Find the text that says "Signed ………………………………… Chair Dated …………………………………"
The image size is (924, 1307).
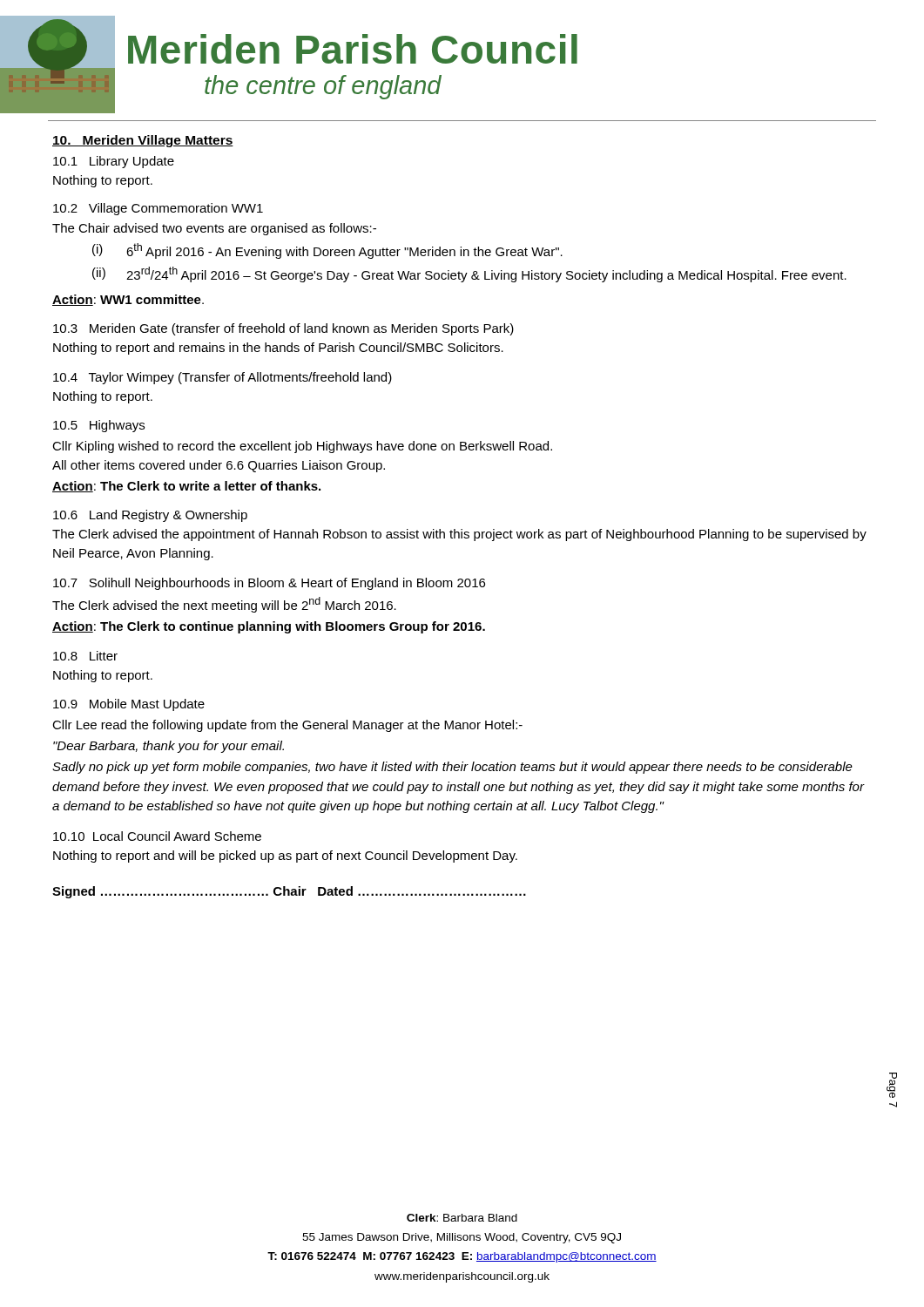(290, 891)
